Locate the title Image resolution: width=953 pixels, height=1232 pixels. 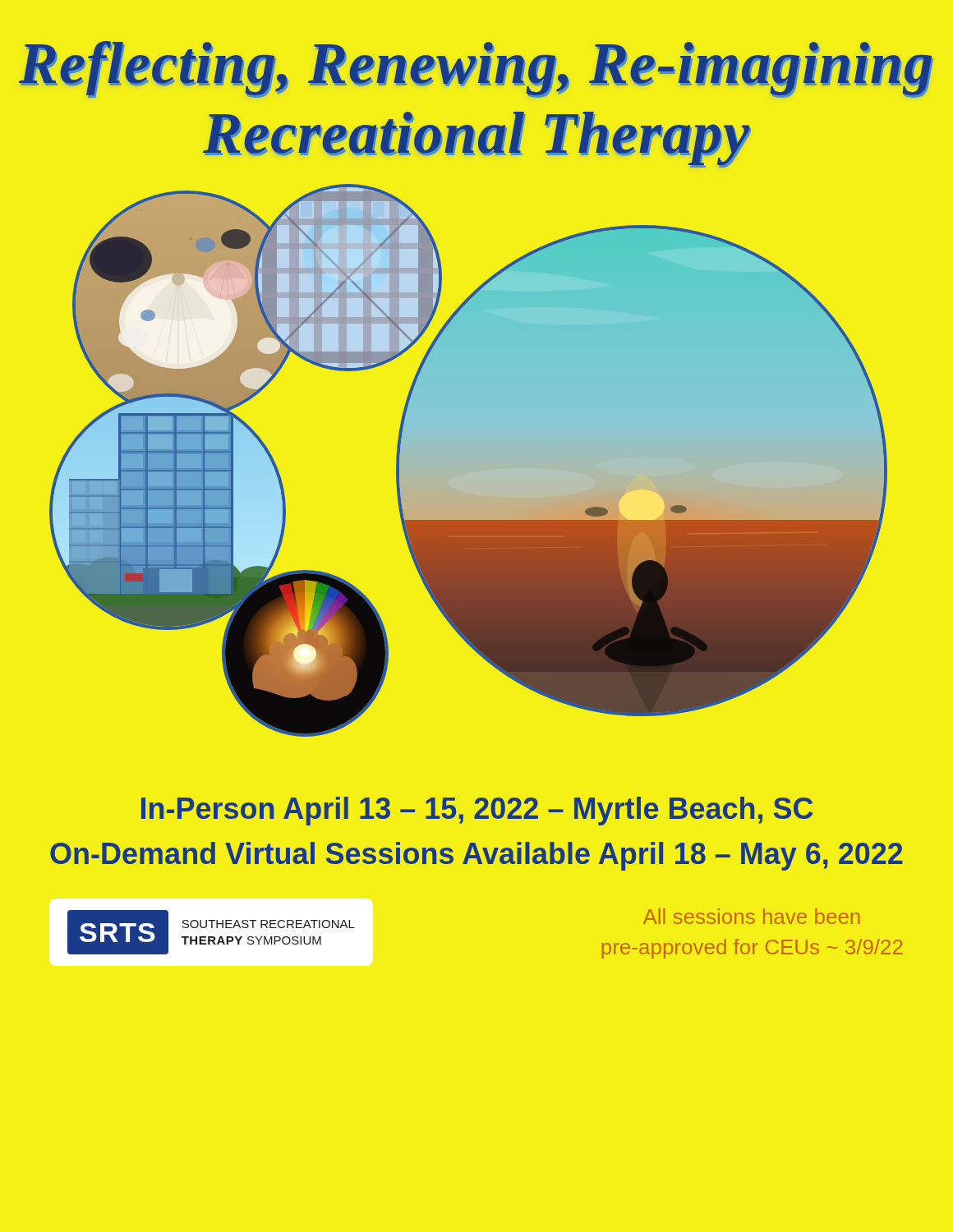(x=476, y=99)
